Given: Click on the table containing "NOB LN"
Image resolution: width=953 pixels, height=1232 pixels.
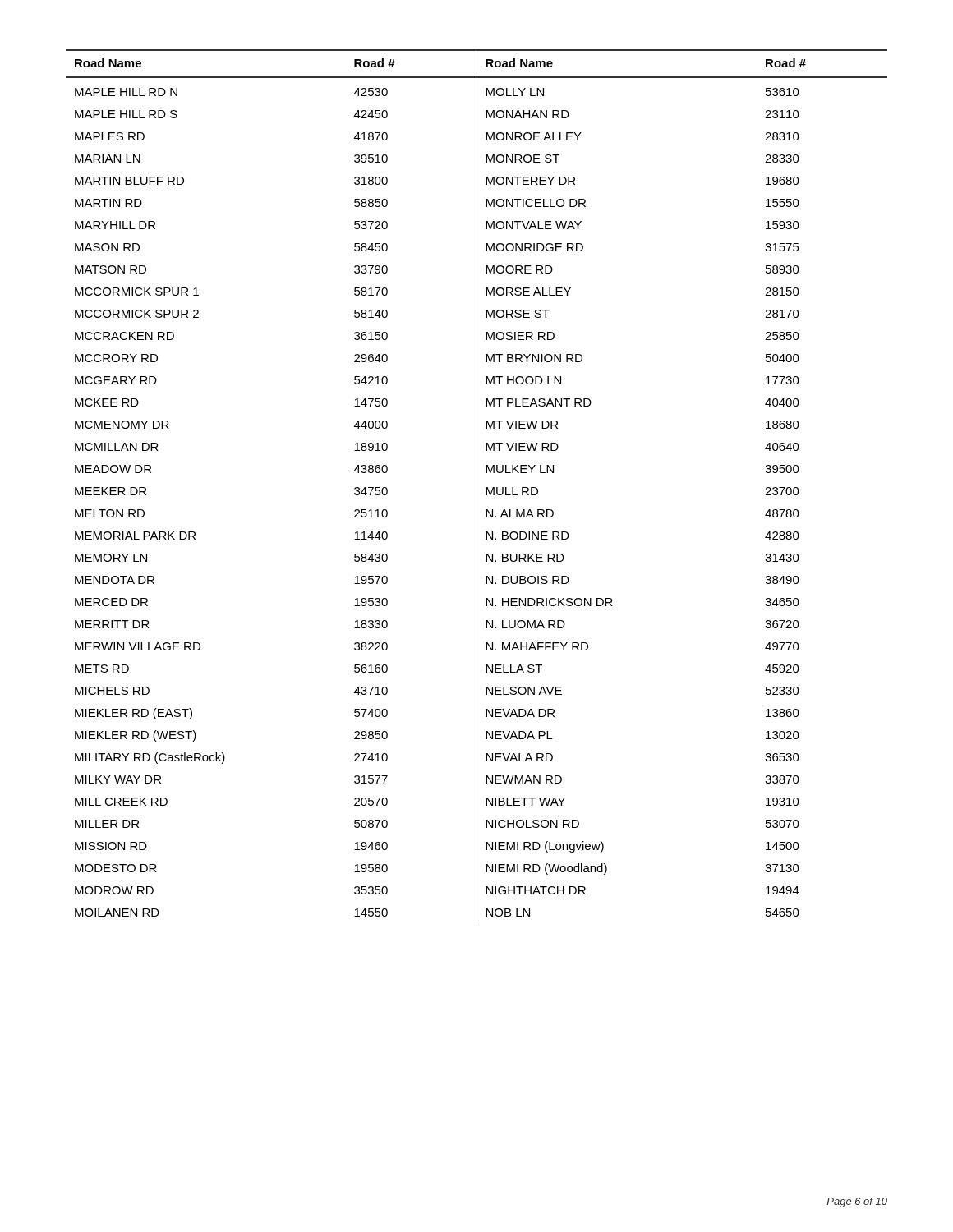Looking at the screenshot, I should [x=476, y=486].
